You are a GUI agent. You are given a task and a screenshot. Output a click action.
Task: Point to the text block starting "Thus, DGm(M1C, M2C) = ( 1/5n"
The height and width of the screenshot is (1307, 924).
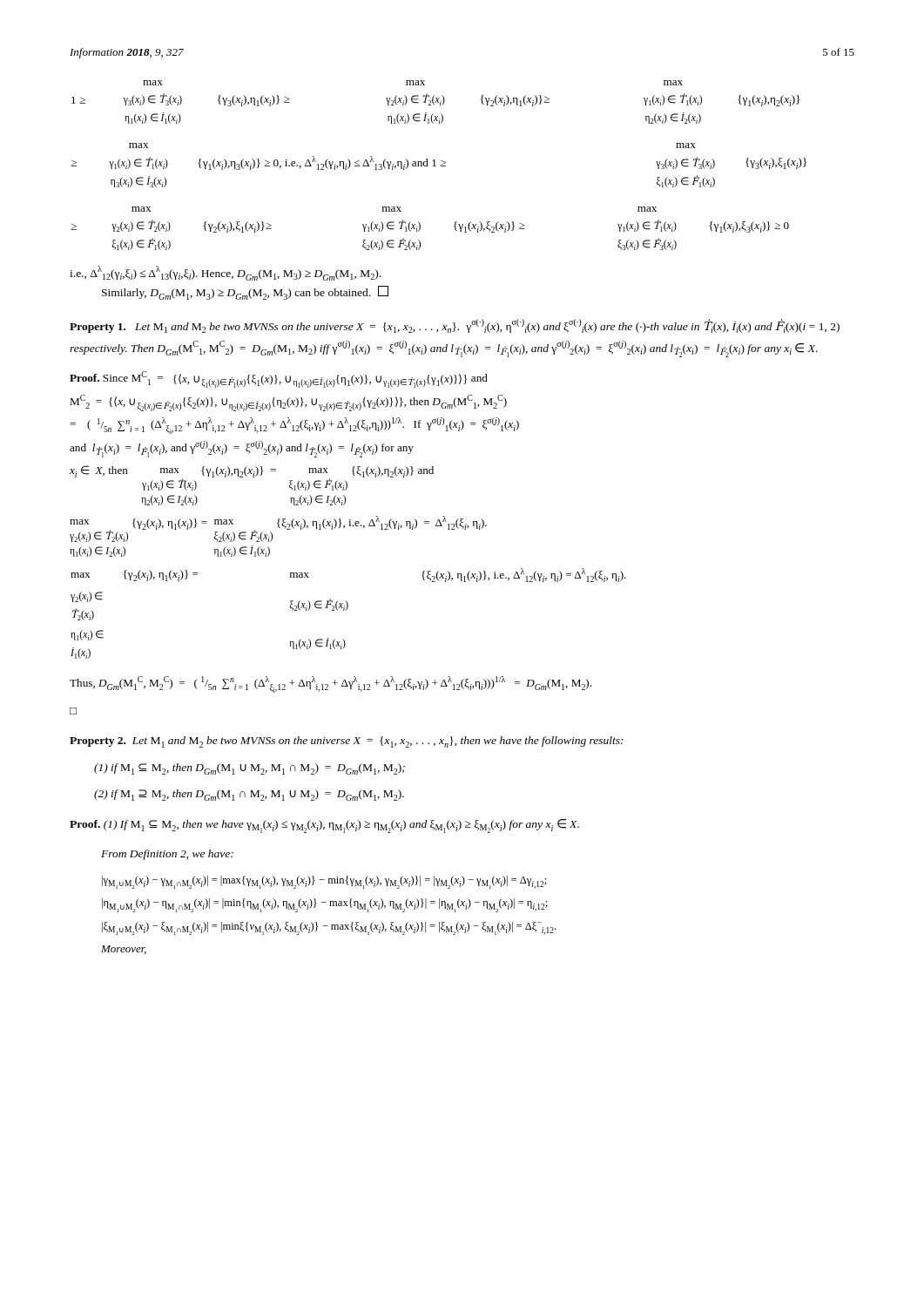[x=331, y=684]
